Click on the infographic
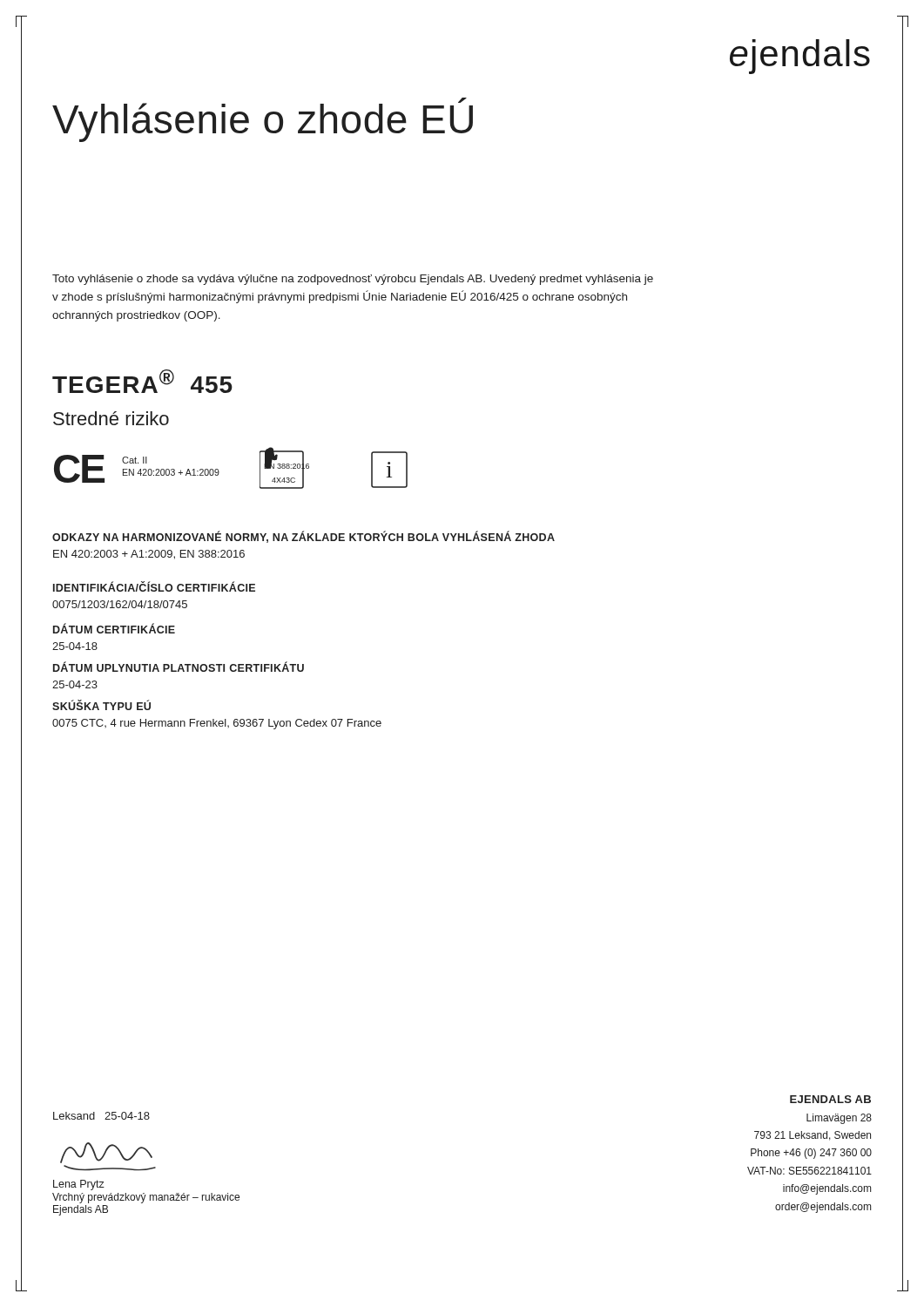924x1307 pixels. (230, 470)
